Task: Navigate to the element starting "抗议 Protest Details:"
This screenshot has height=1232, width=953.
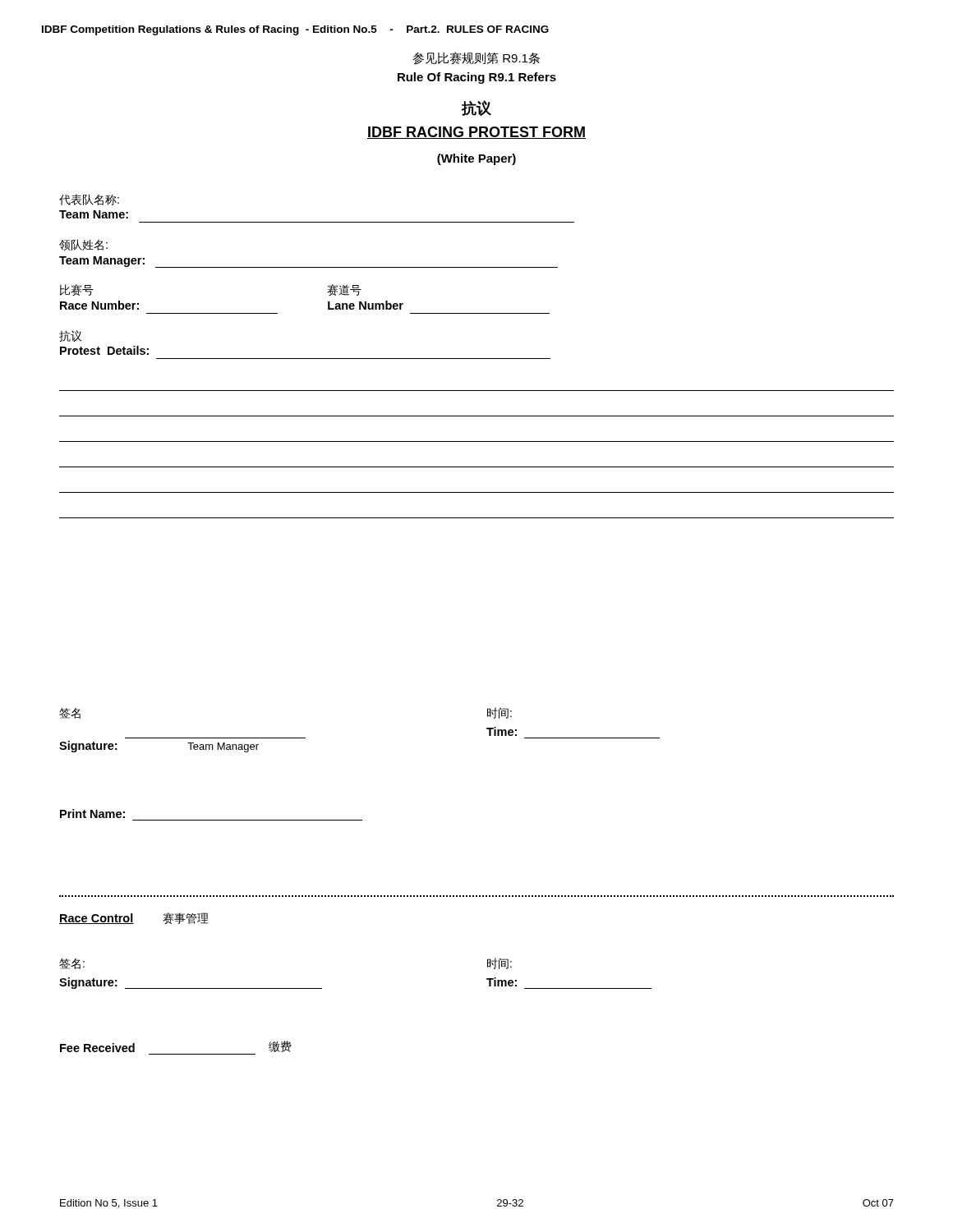Action: (70, 336)
